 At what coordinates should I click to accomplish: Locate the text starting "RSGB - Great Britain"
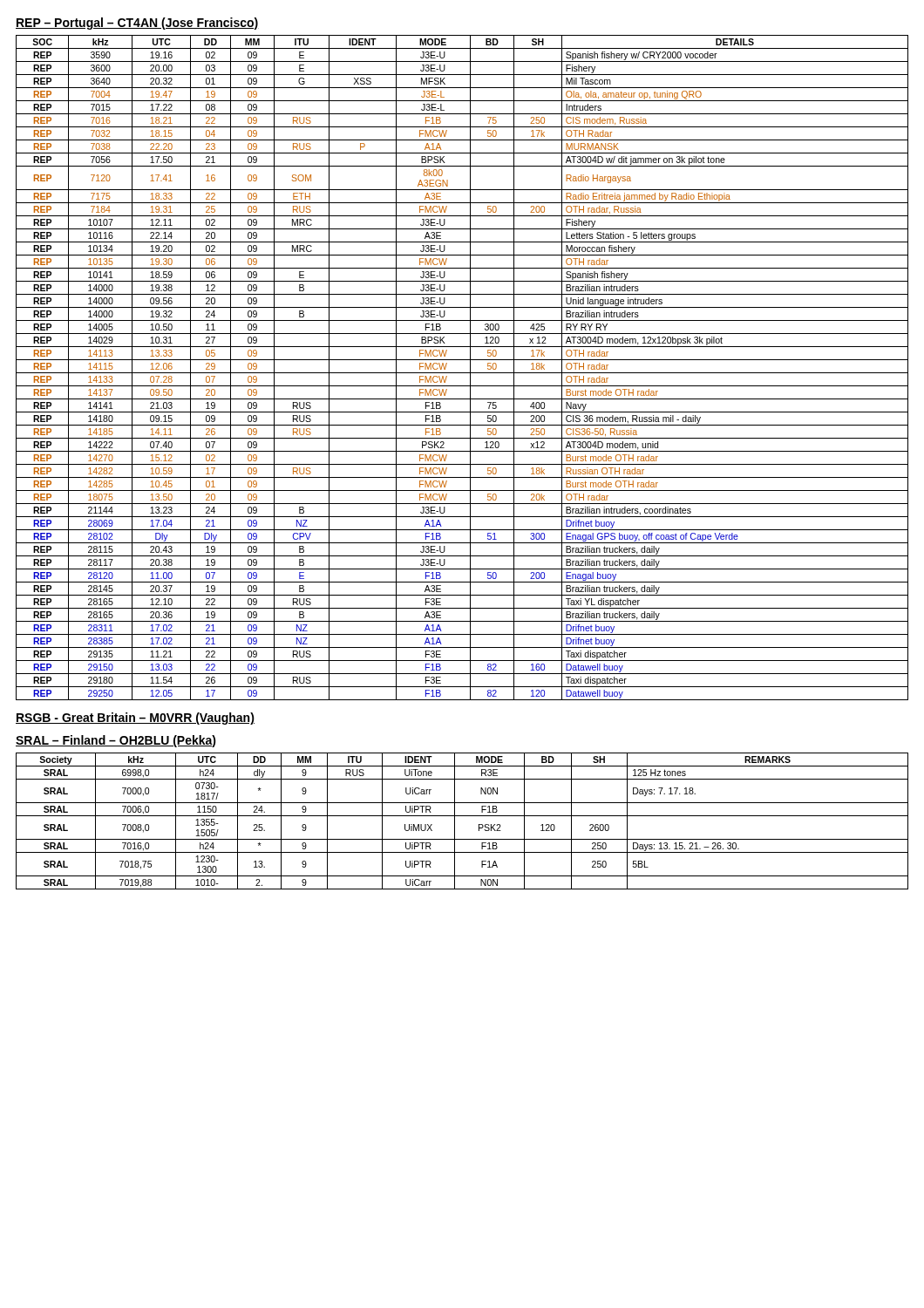(135, 718)
